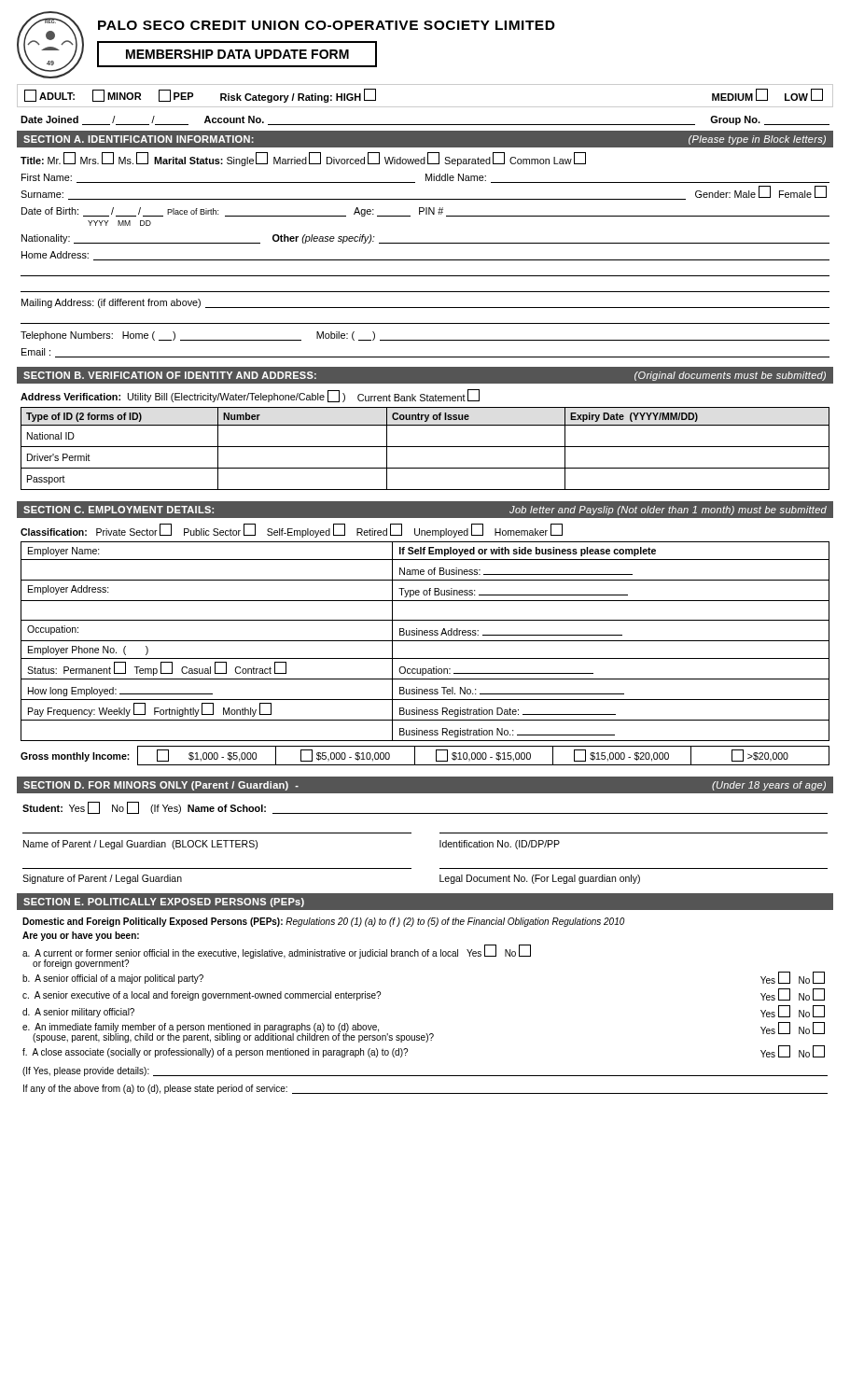Find "Nationality: Other (please specify):" on this page
This screenshot has width=850, height=1400.
click(x=425, y=237)
